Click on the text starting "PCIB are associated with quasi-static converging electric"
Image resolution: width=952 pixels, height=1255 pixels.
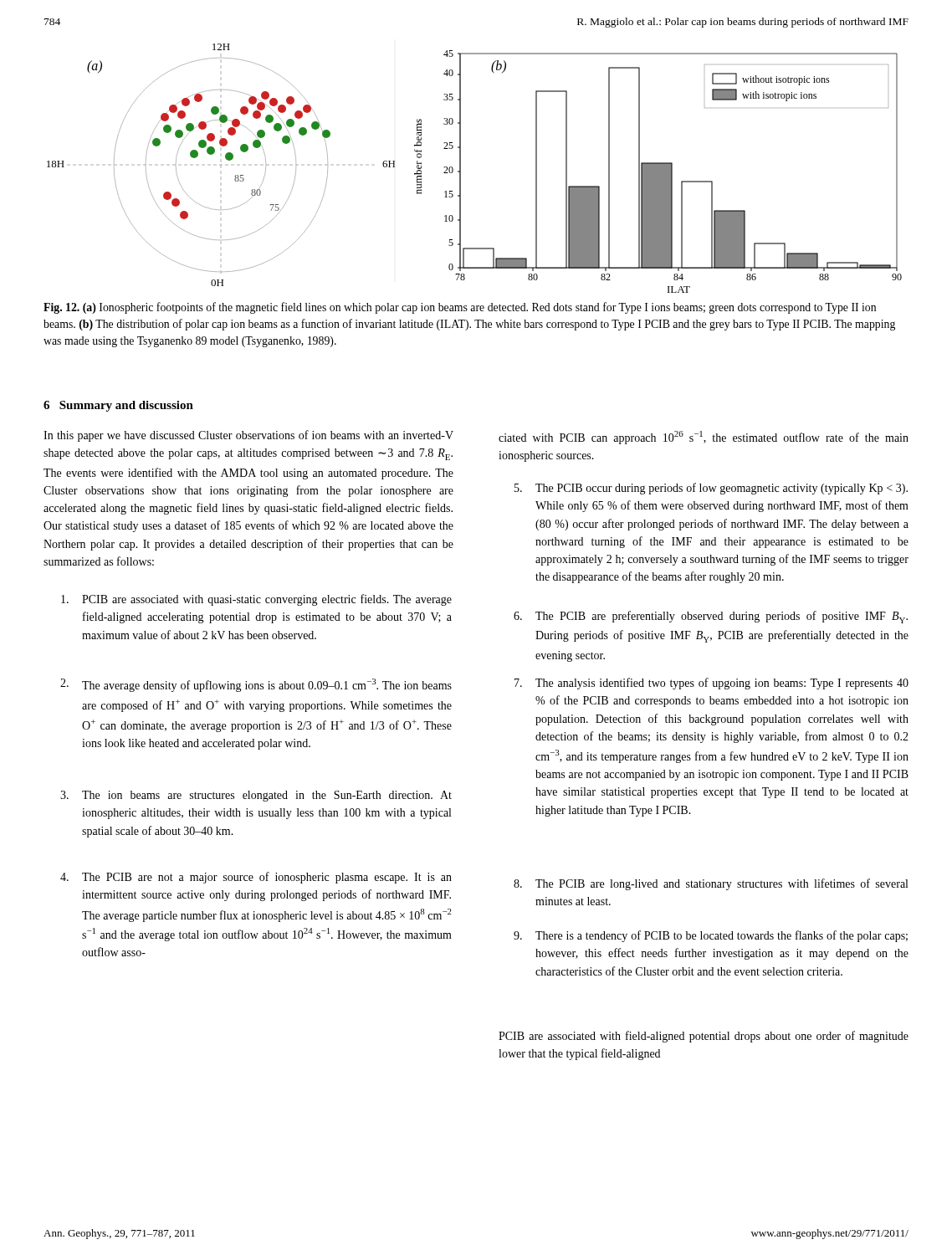pos(256,617)
